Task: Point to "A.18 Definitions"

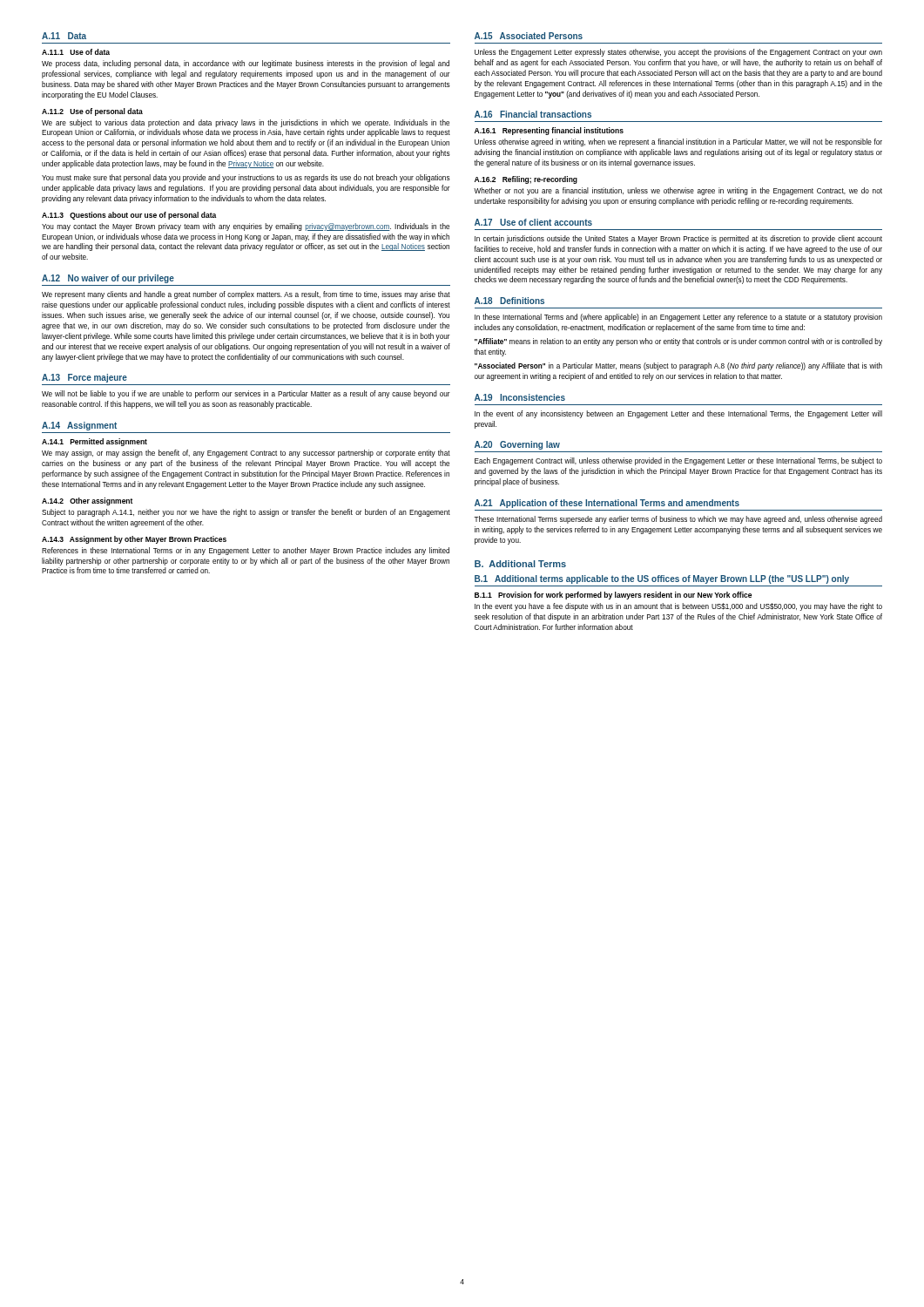Action: 510,301
